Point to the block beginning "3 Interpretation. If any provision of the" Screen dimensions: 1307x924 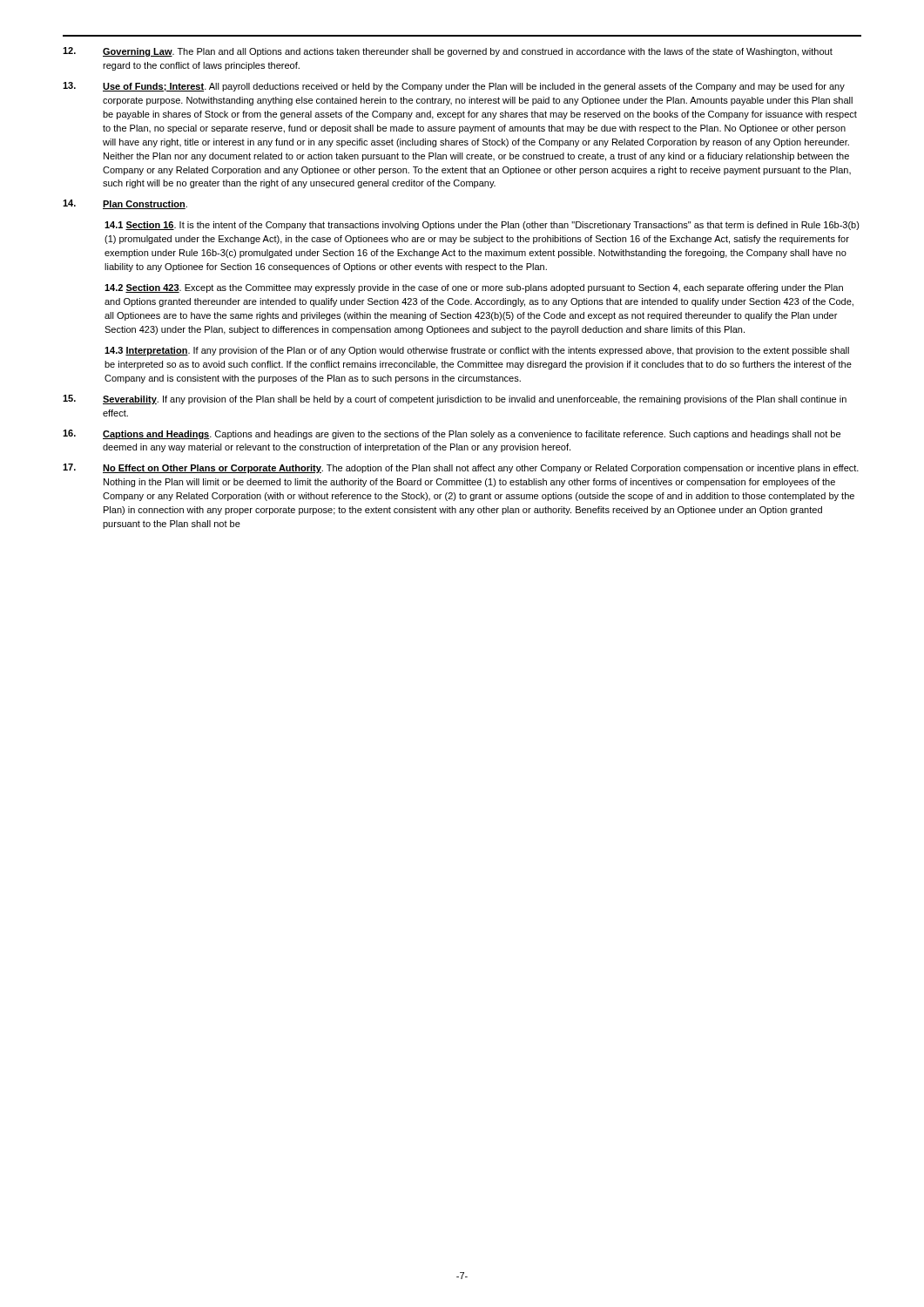click(478, 364)
